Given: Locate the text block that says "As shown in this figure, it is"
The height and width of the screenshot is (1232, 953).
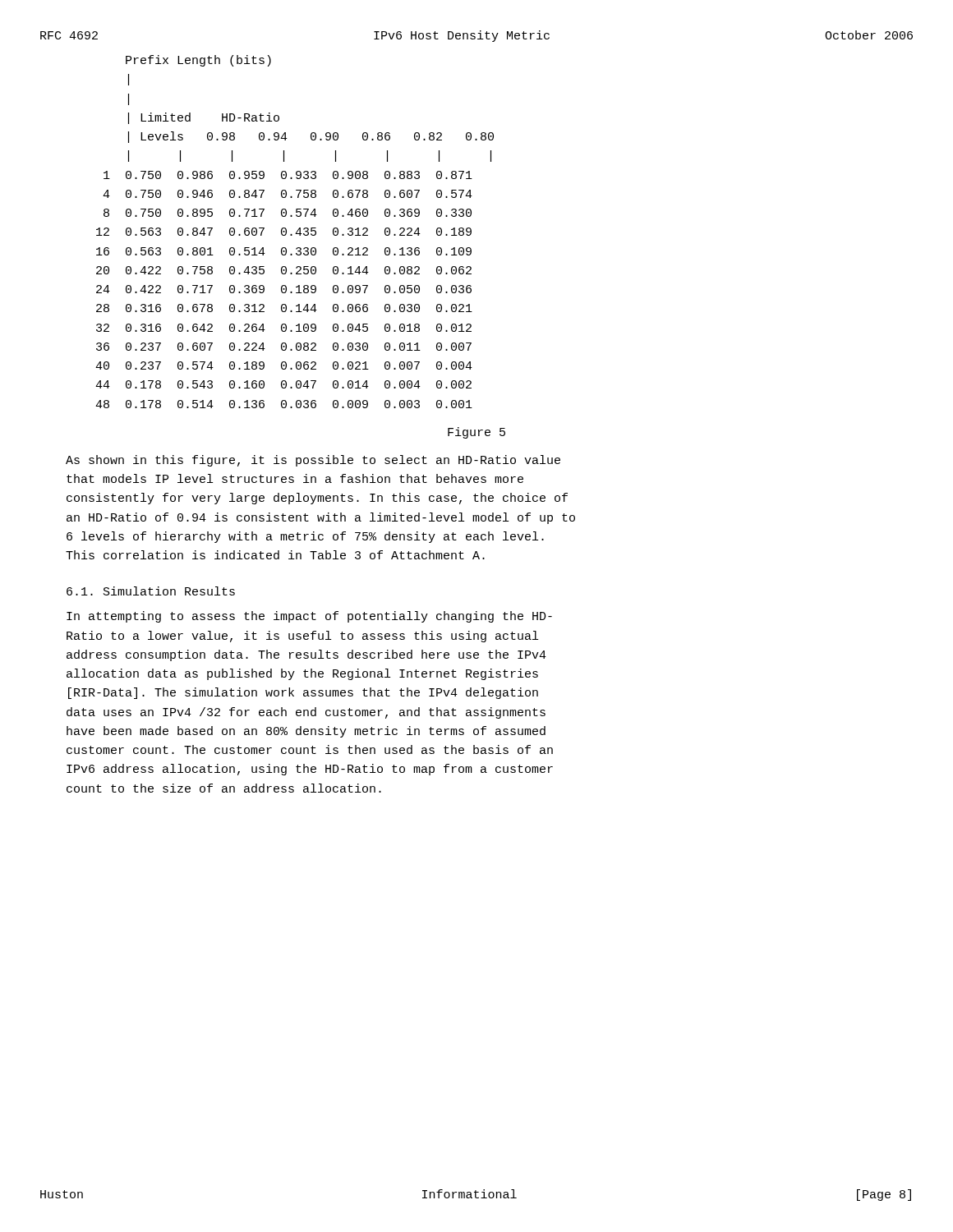Looking at the screenshot, I should coord(321,509).
